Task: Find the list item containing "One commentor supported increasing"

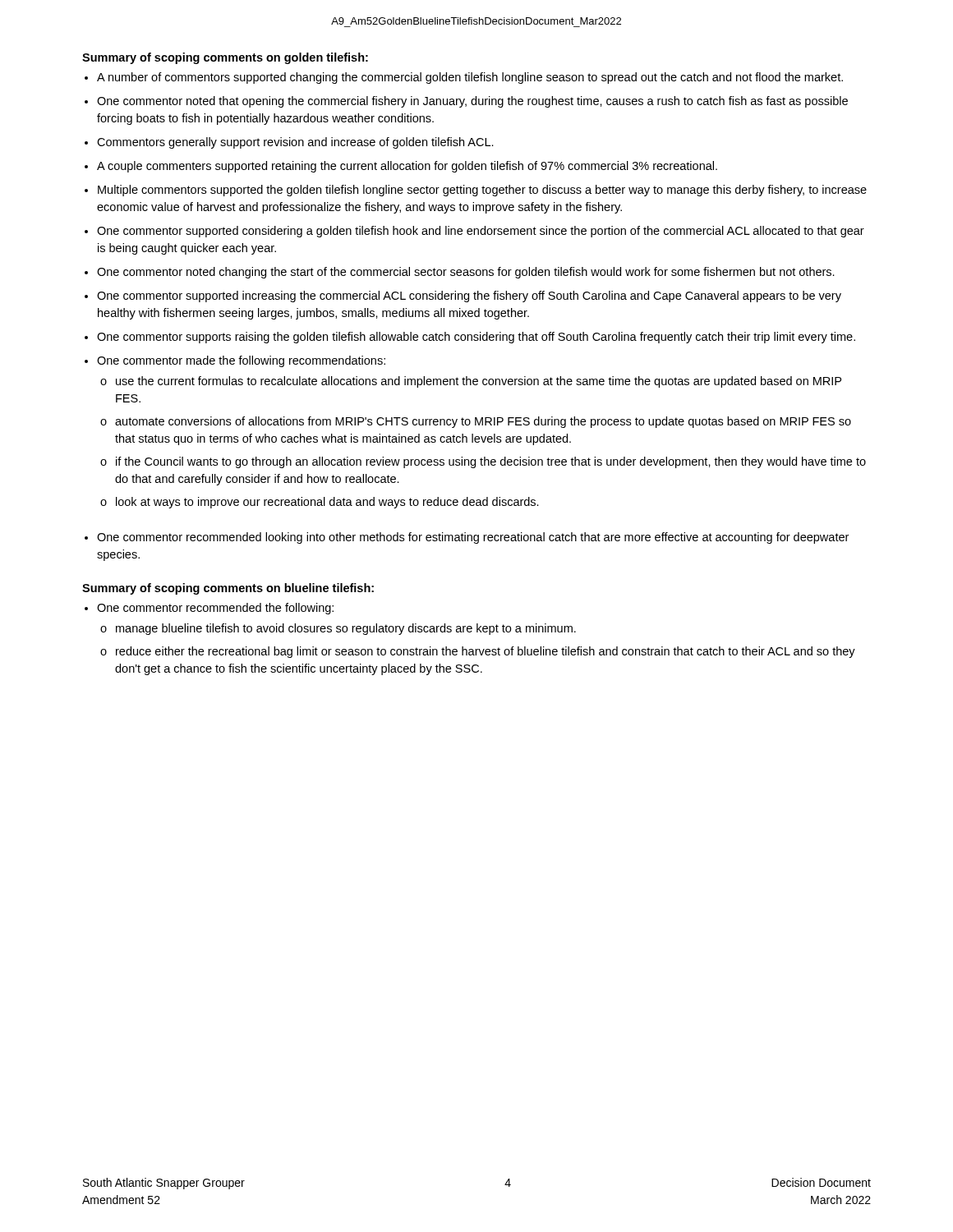Action: pyautogui.click(x=469, y=304)
